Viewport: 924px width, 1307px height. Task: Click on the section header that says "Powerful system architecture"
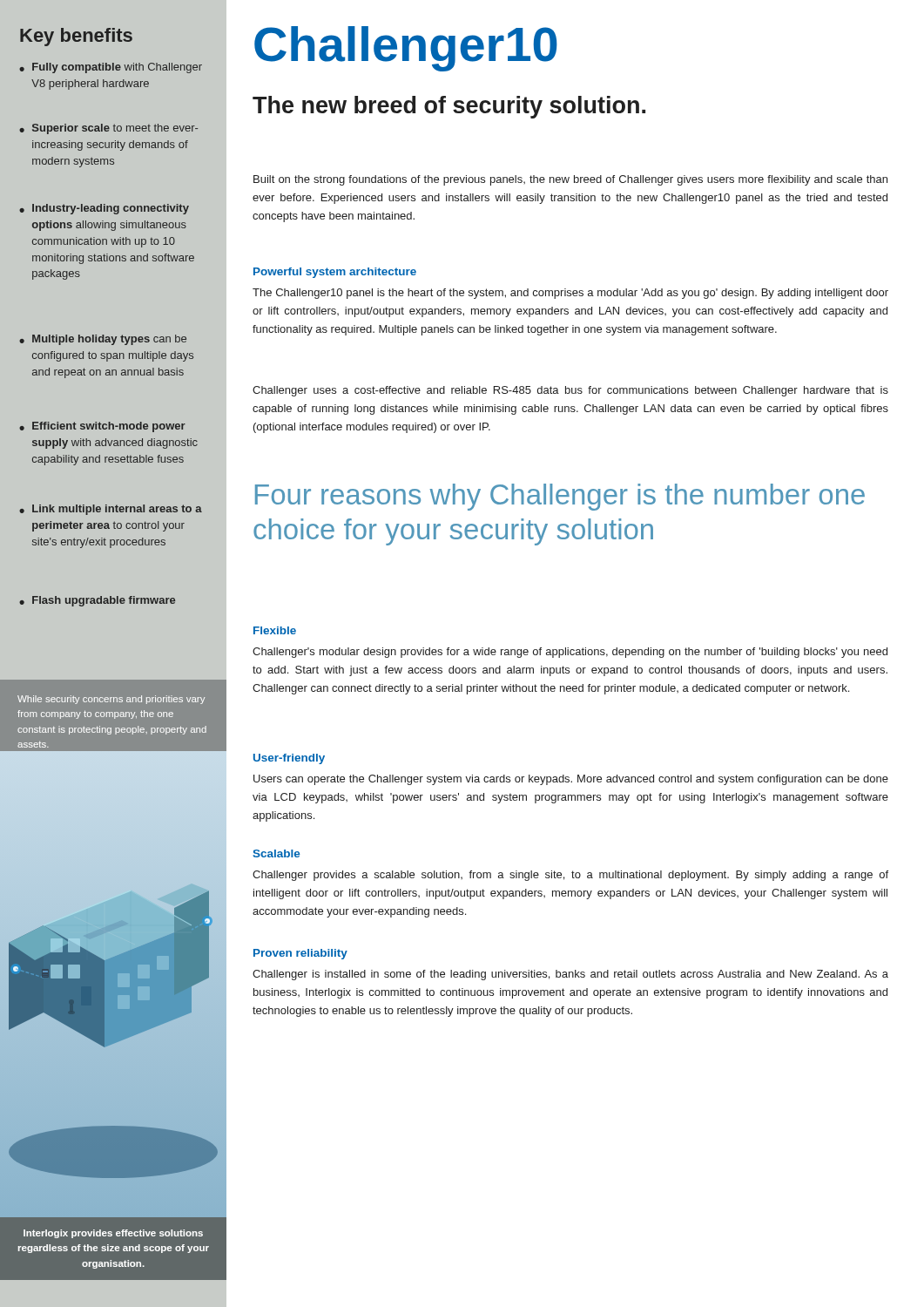point(335,273)
